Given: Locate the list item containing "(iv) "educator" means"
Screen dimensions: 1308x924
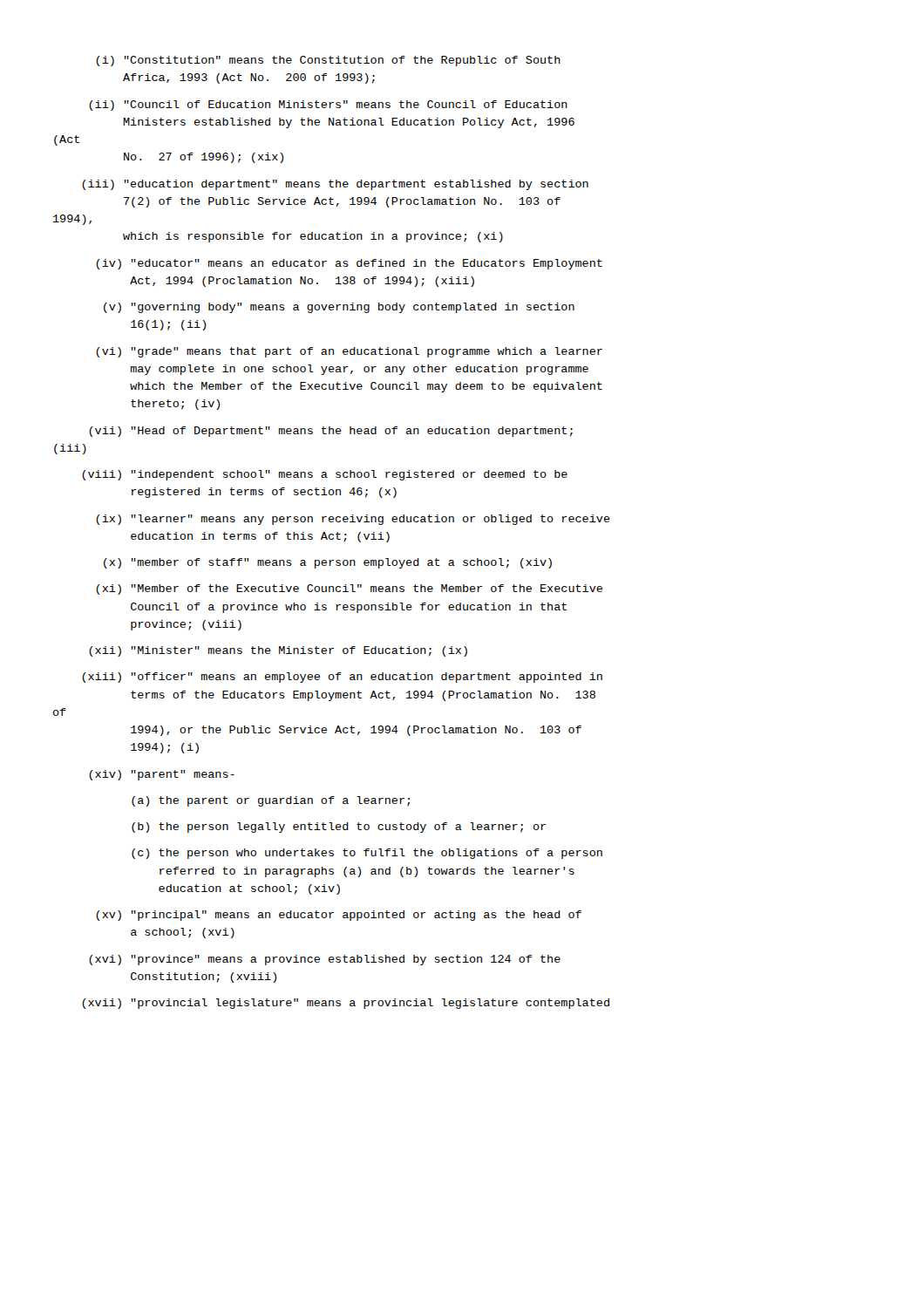Looking at the screenshot, I should tap(462, 273).
